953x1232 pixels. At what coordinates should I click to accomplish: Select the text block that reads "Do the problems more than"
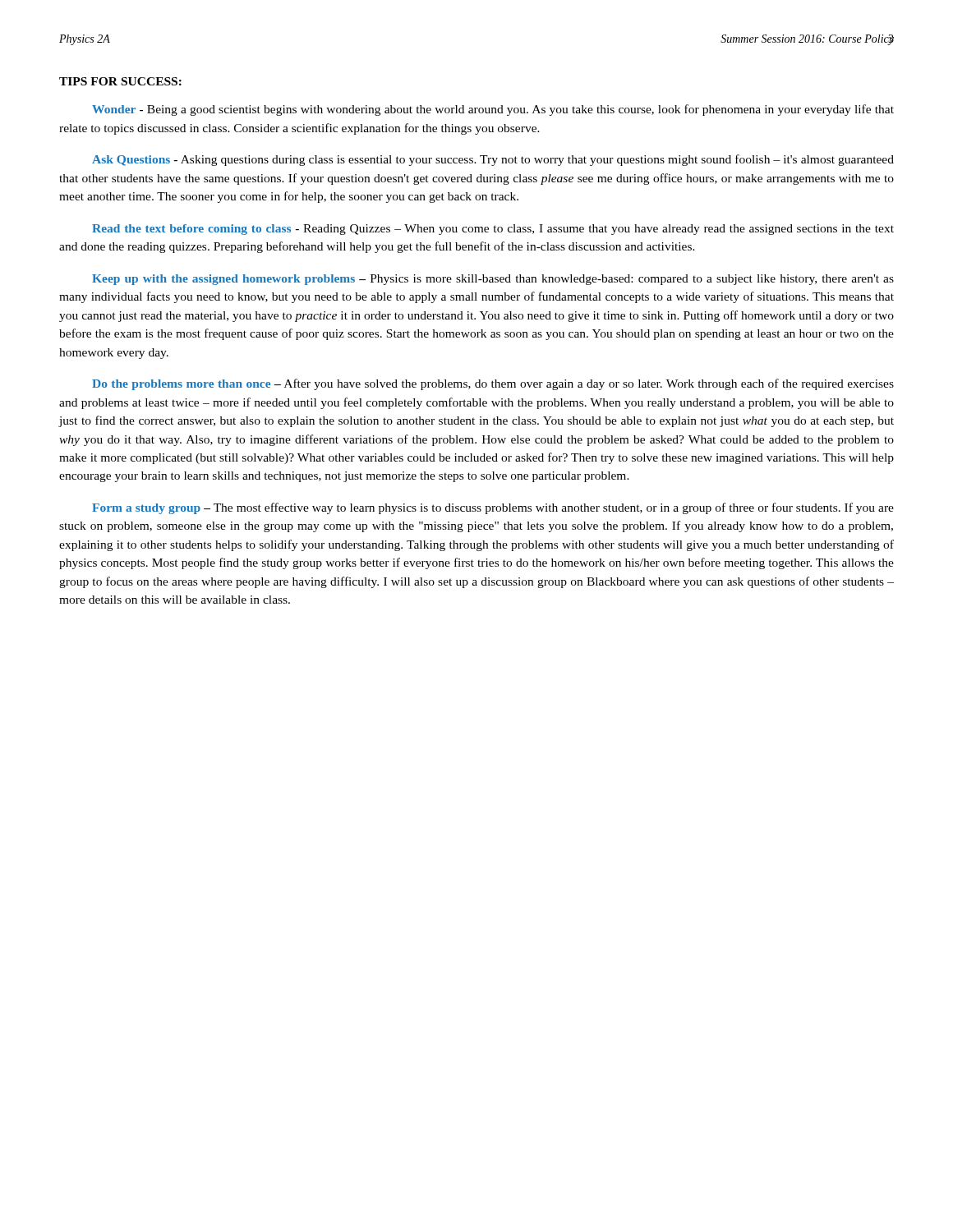pos(476,429)
